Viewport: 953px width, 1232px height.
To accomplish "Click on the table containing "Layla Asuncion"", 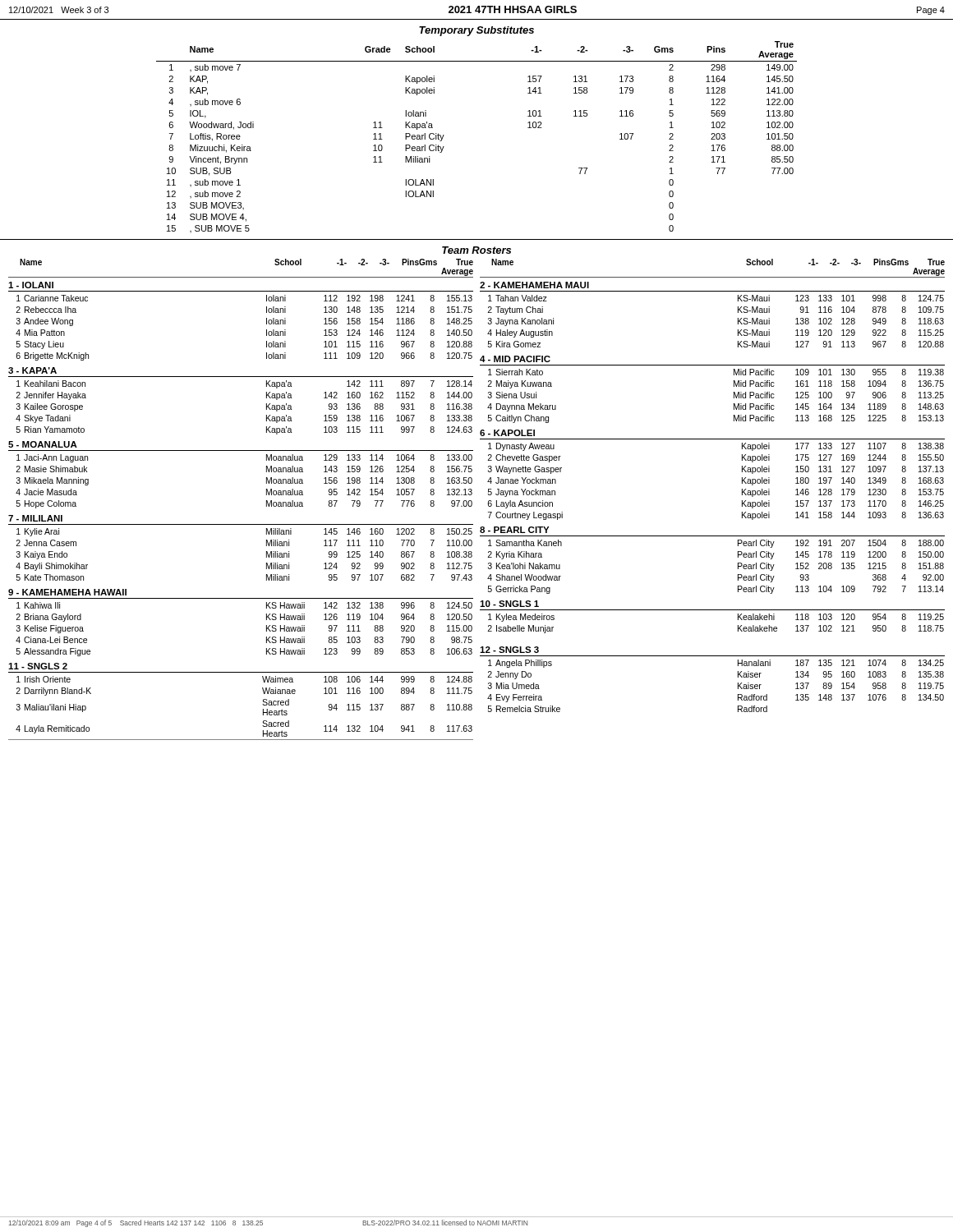I will click(712, 474).
